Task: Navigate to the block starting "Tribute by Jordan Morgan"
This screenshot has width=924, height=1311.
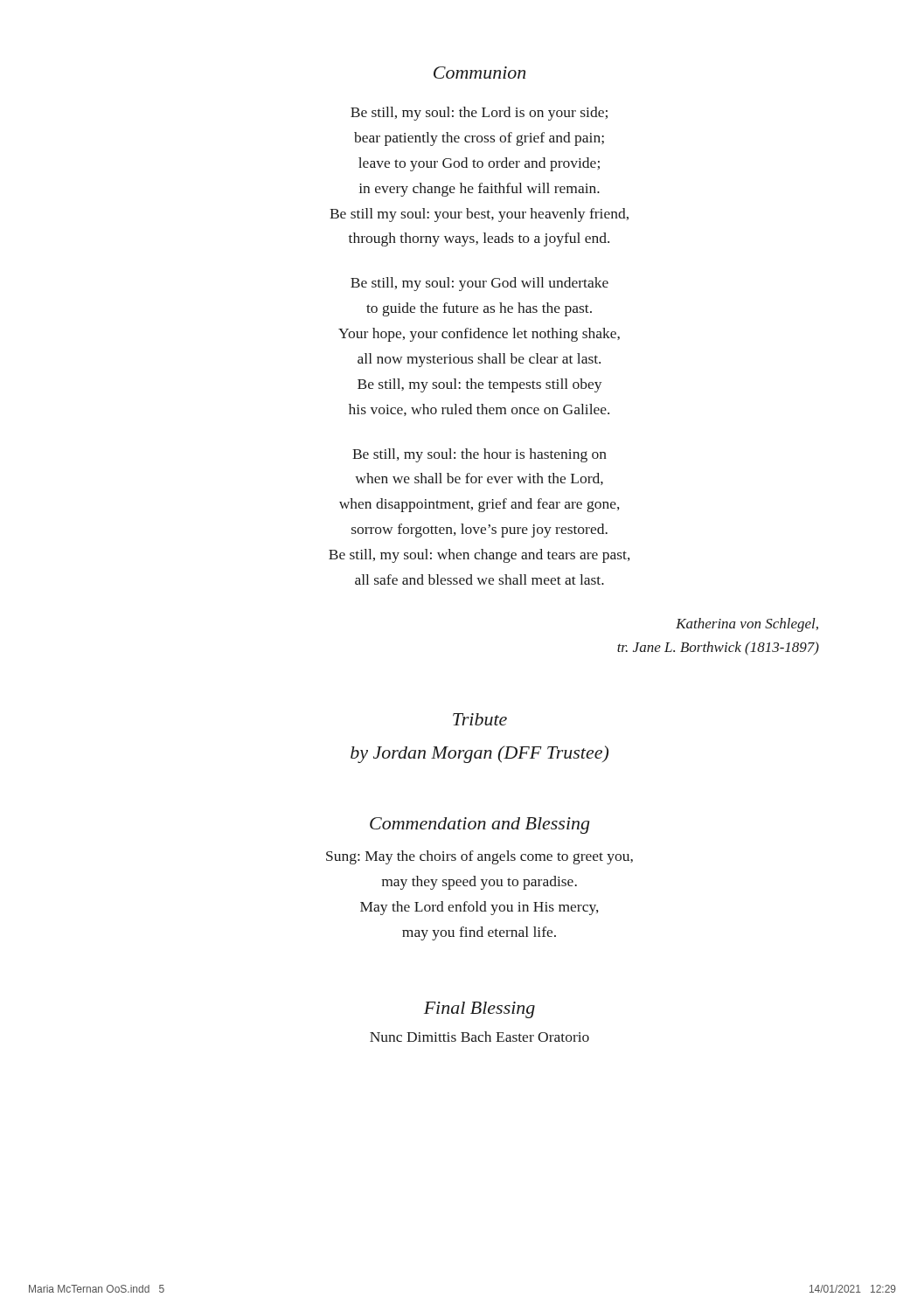Action: (479, 735)
